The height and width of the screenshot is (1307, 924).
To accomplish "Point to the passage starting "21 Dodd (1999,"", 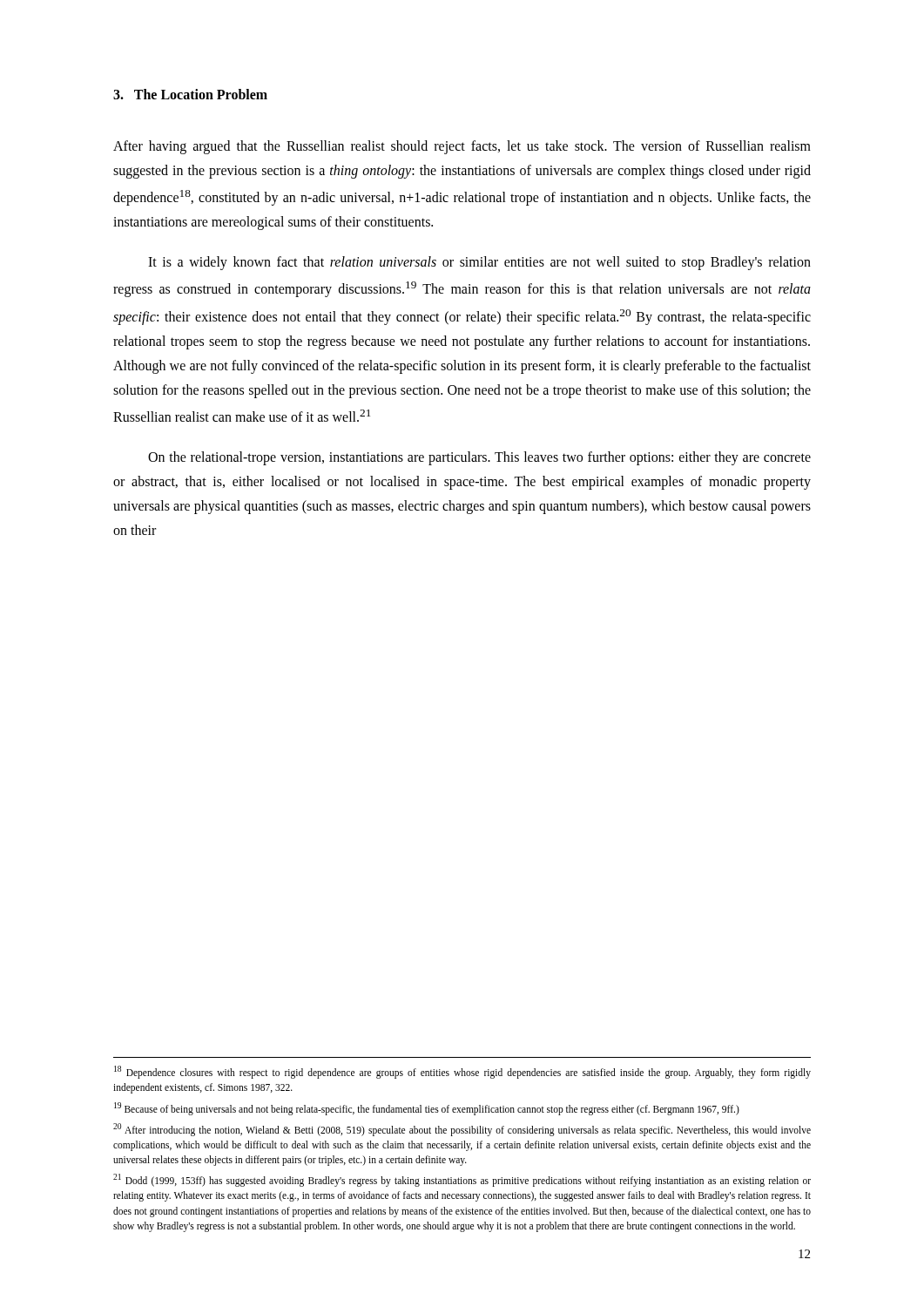I will click(x=462, y=1202).
